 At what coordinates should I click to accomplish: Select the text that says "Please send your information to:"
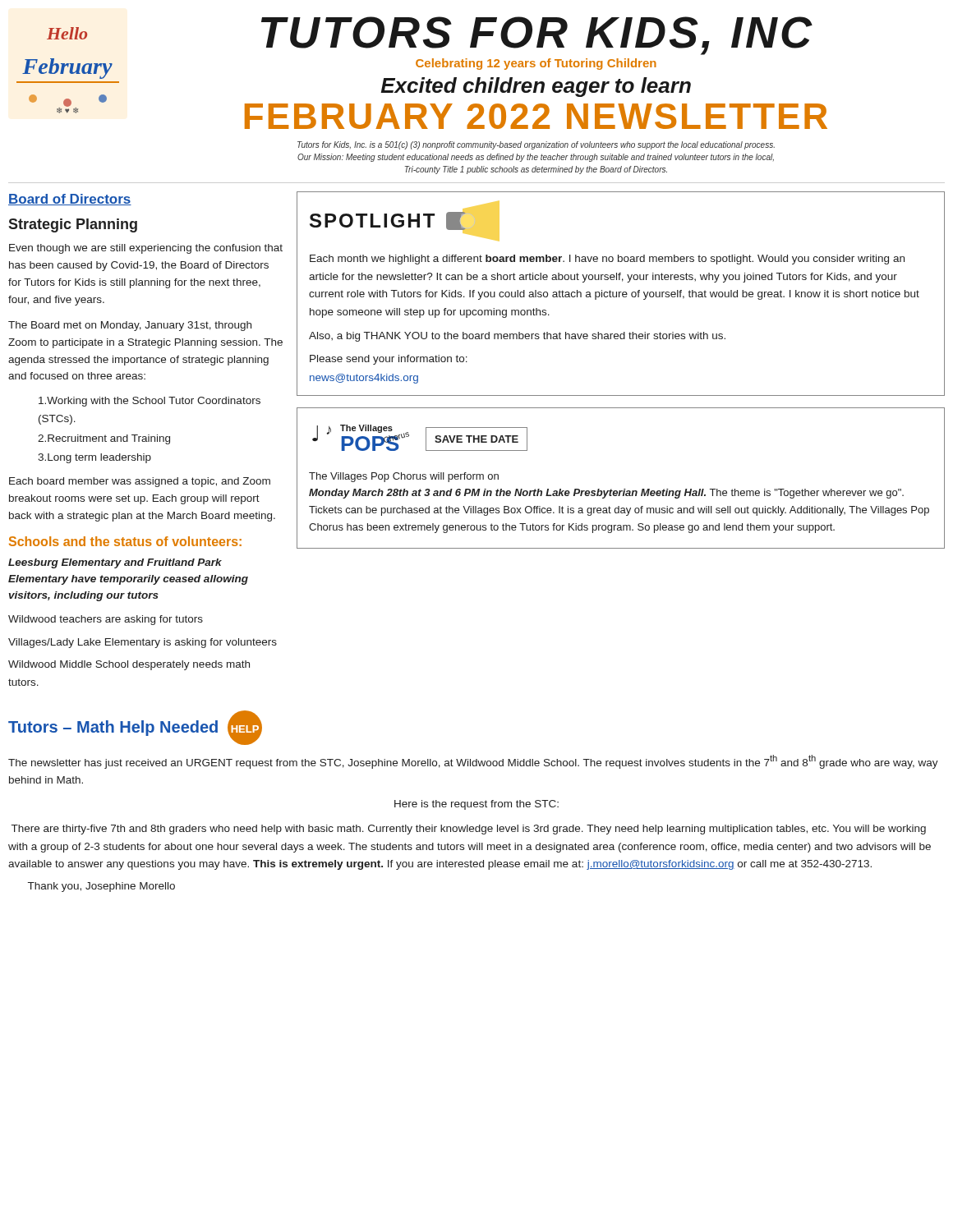(x=388, y=359)
